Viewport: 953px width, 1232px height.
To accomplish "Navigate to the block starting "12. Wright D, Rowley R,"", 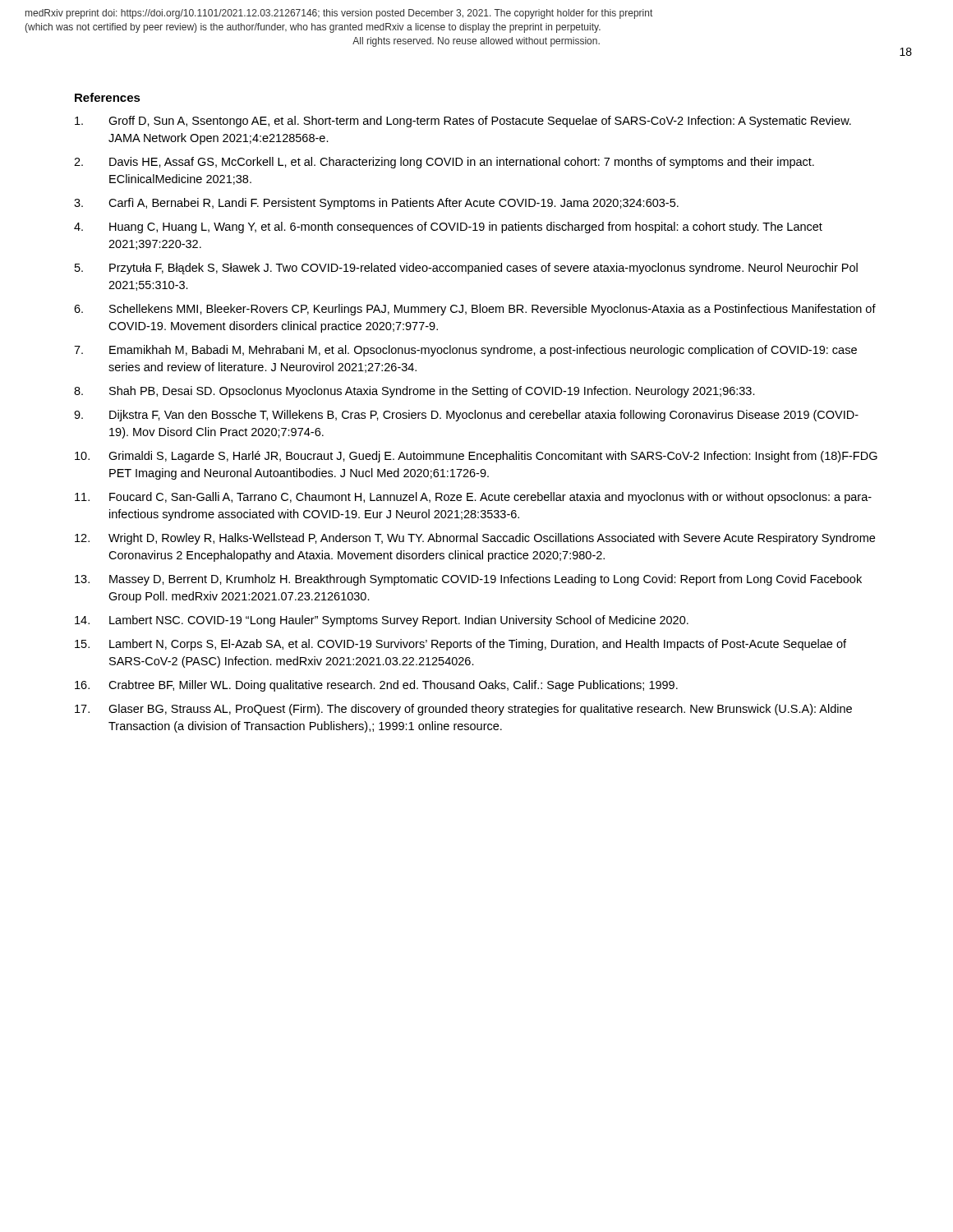I will pos(476,547).
